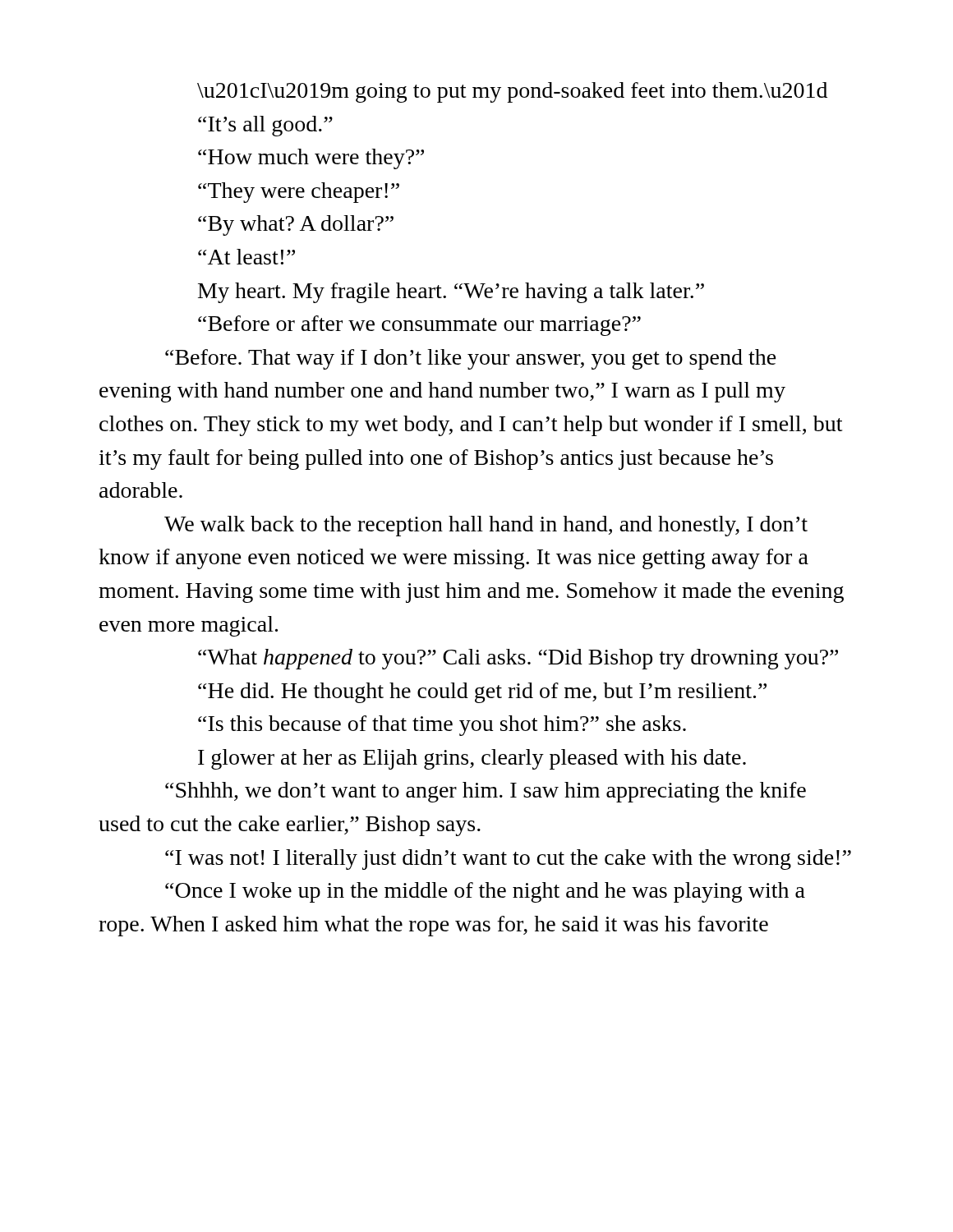
Task: Select the text block with the text "“What happened to"
Action: coord(518,657)
